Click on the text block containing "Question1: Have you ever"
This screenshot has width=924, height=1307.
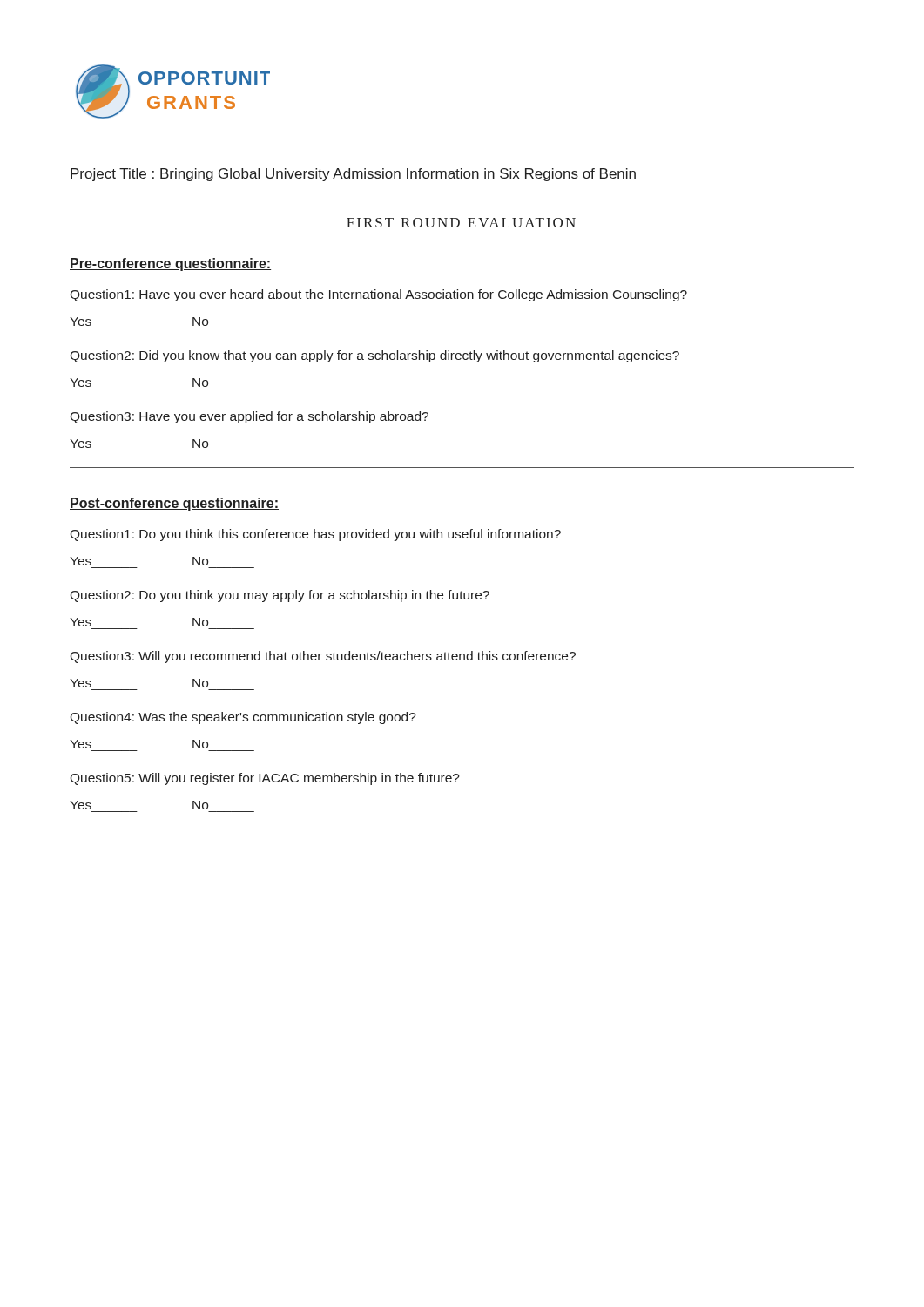point(378,294)
